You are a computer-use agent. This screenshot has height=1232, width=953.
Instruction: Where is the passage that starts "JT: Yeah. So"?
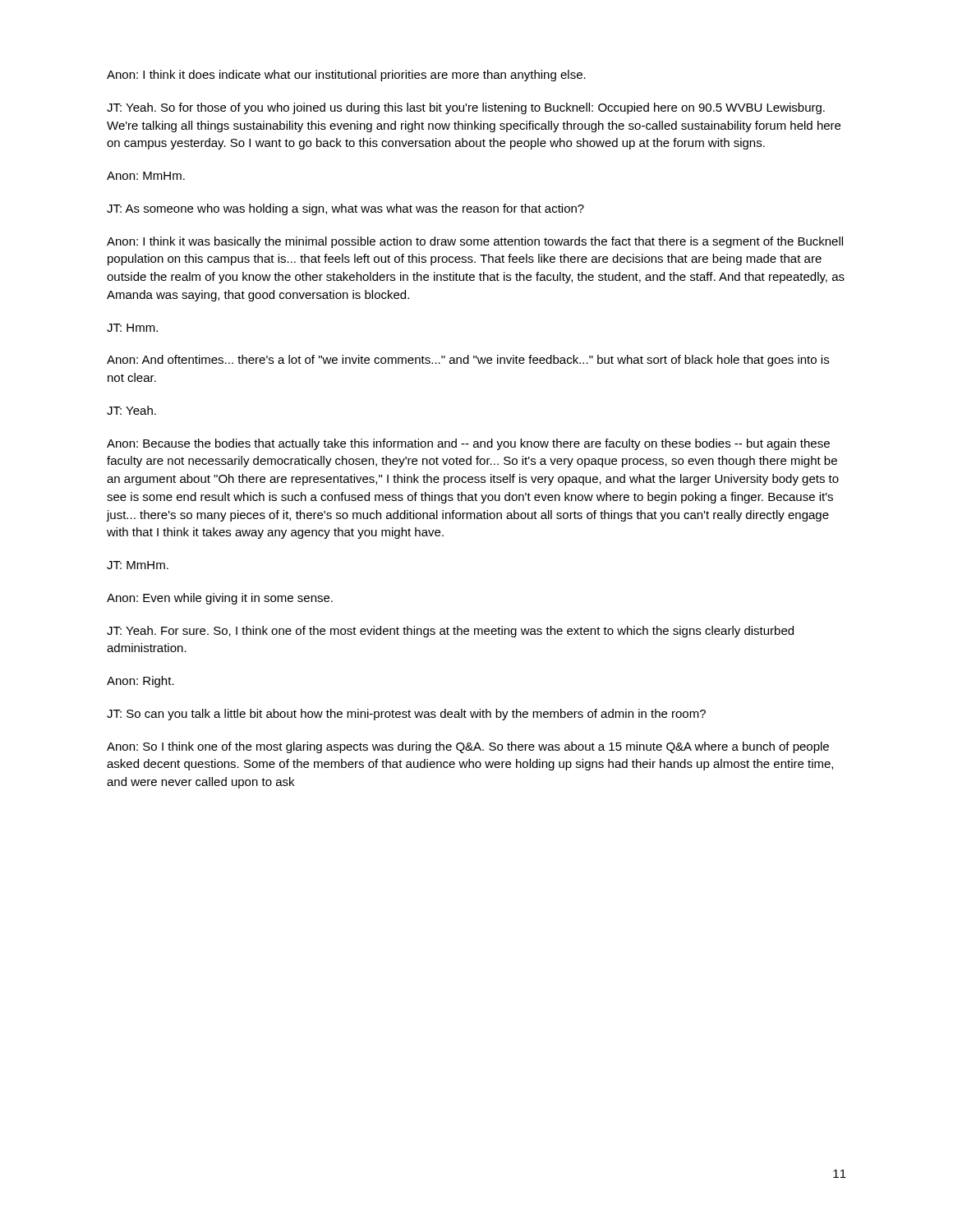pyautogui.click(x=474, y=125)
